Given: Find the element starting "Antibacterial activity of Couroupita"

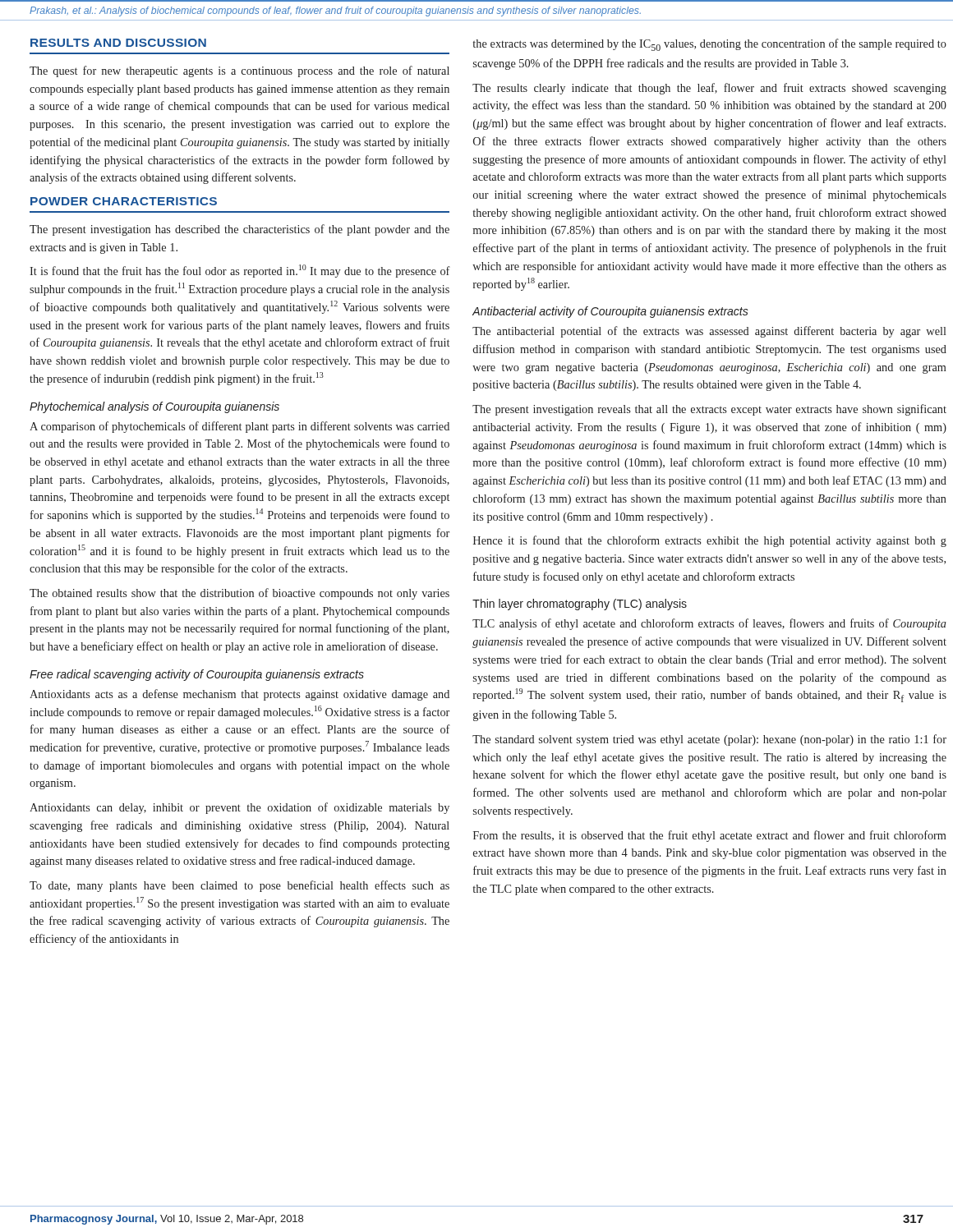Looking at the screenshot, I should 710,312.
